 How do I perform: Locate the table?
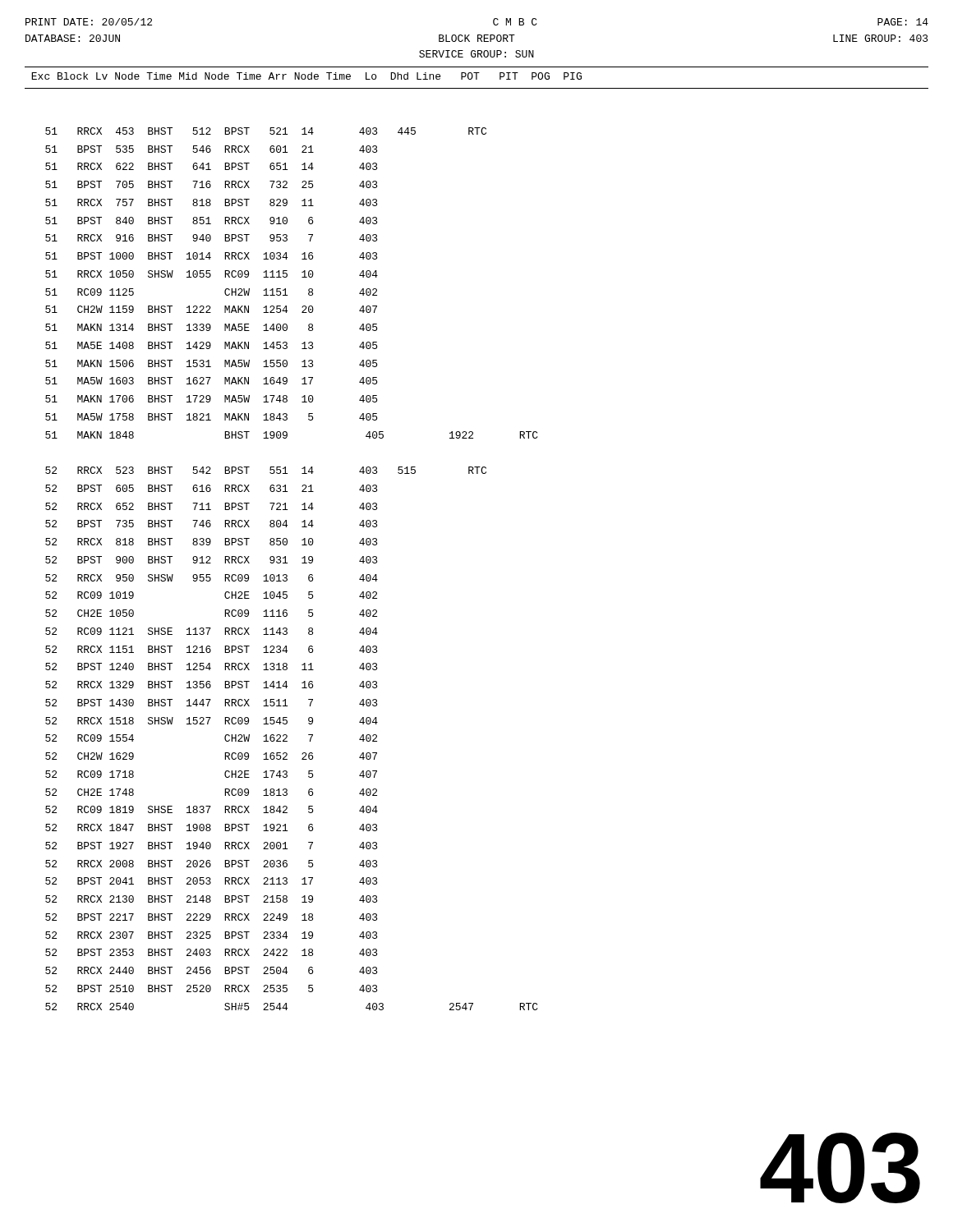pyautogui.click(x=476, y=578)
